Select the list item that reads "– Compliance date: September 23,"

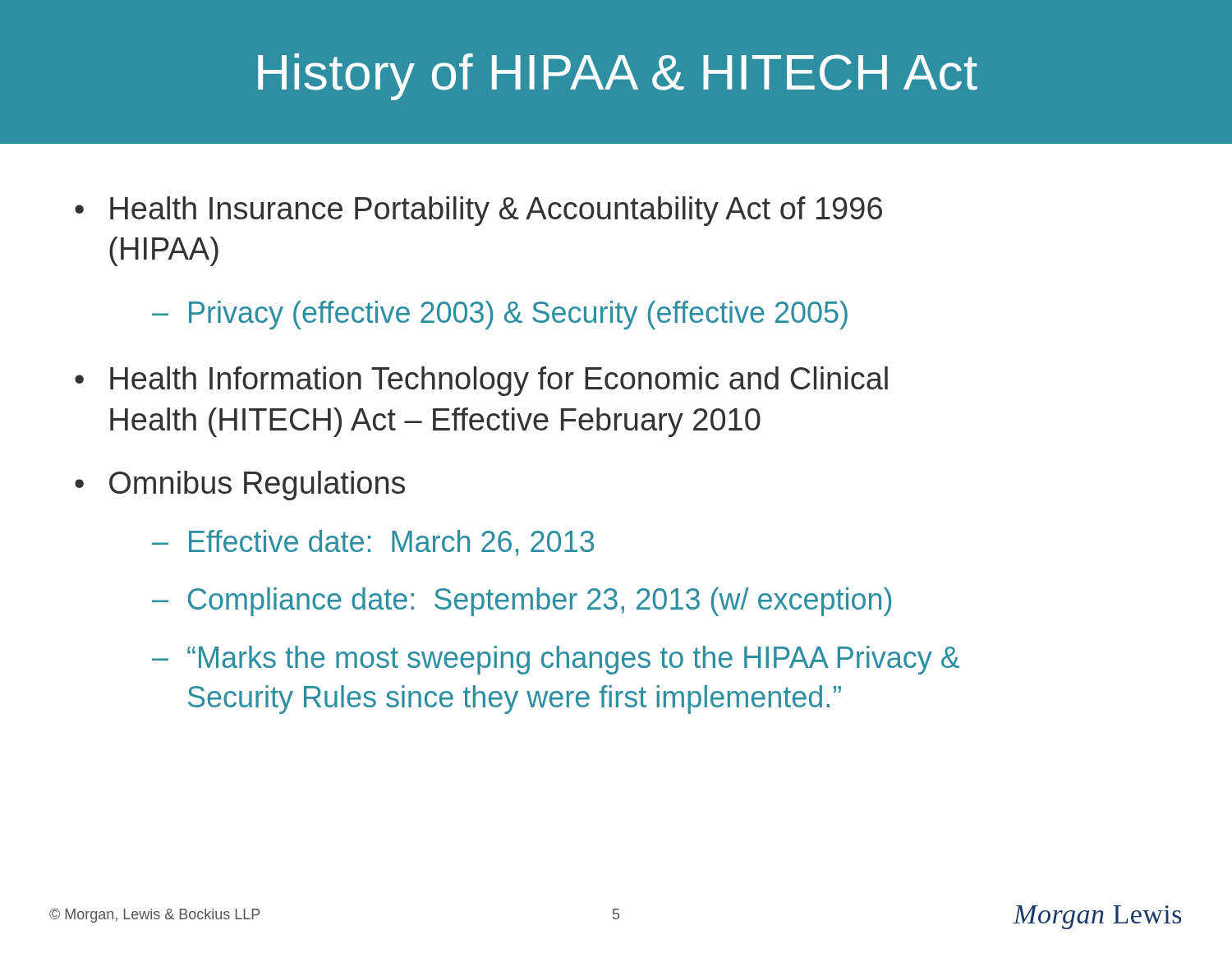[523, 600]
